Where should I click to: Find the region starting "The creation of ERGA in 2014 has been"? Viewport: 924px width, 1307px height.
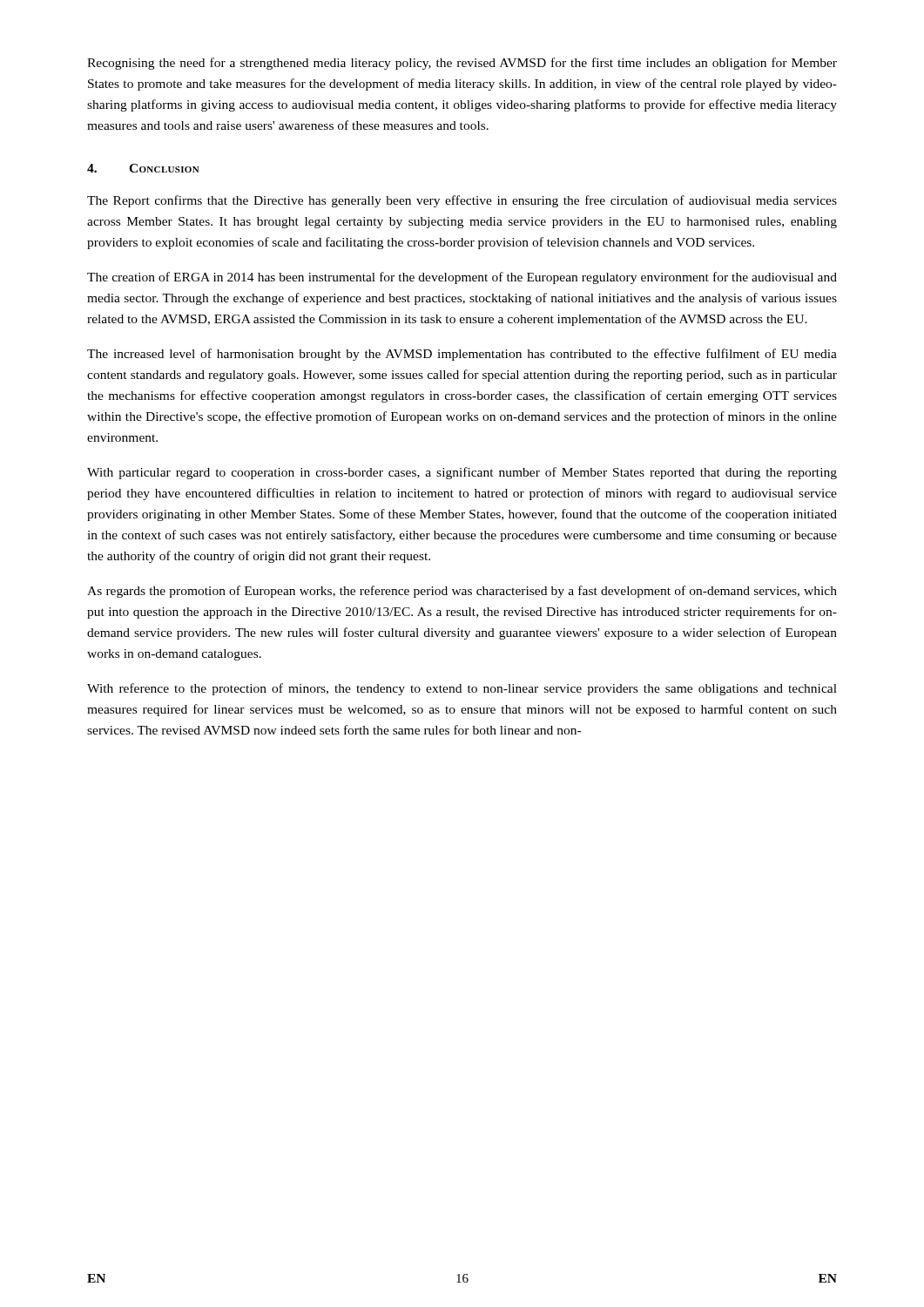point(462,298)
